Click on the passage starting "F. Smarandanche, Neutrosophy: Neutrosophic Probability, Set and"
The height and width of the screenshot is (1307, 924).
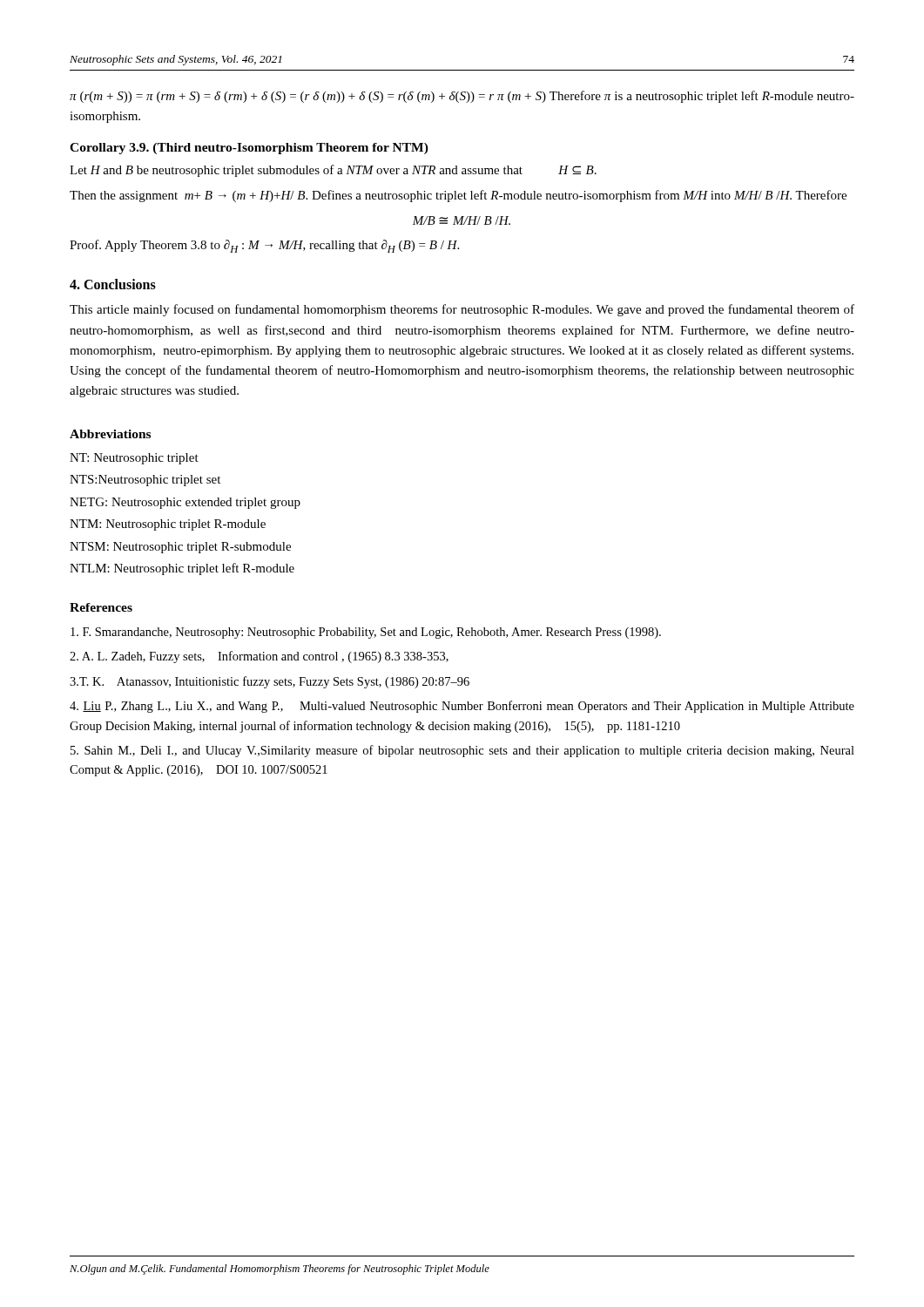coord(366,631)
